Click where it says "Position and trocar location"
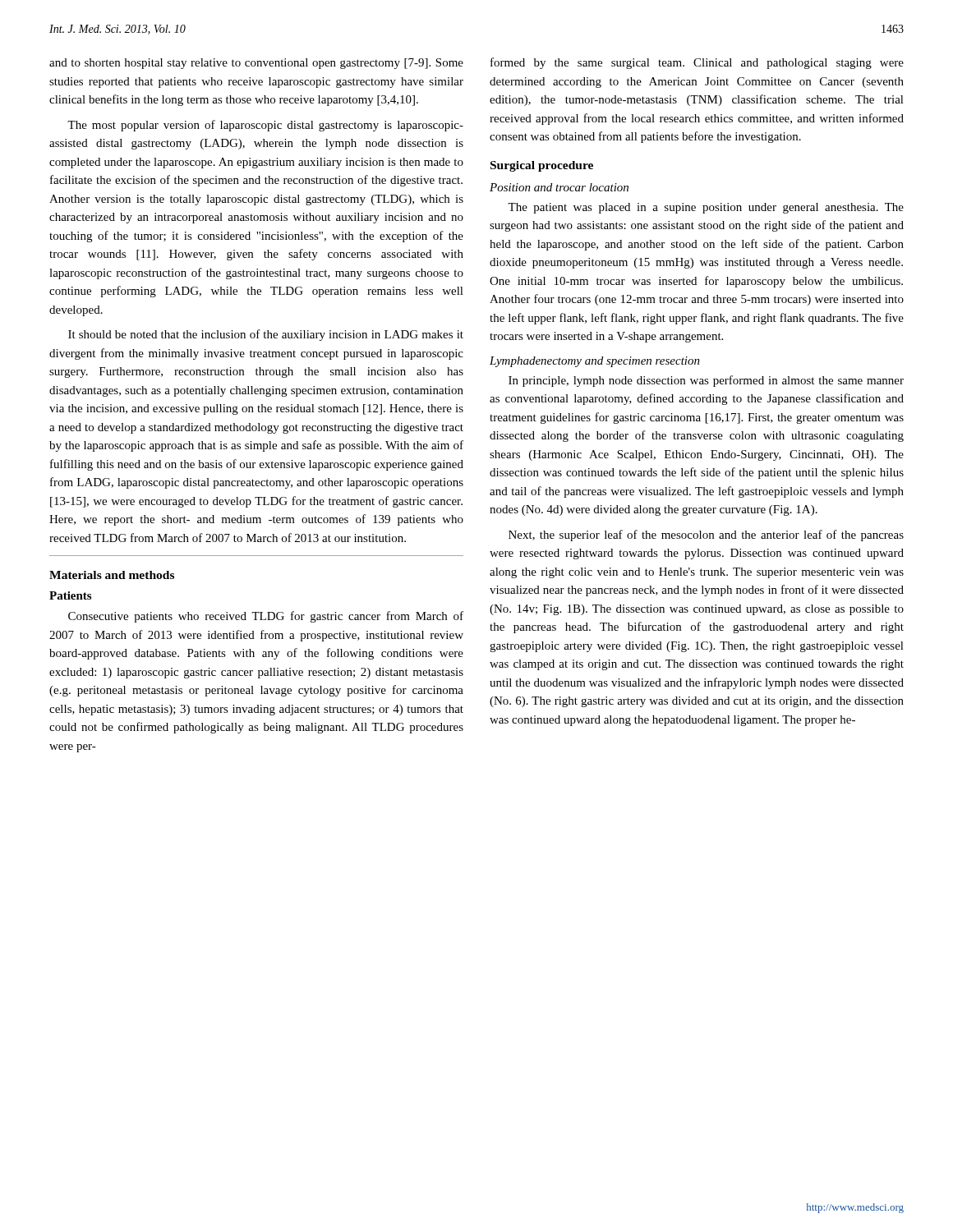Viewport: 953px width, 1232px height. click(559, 187)
